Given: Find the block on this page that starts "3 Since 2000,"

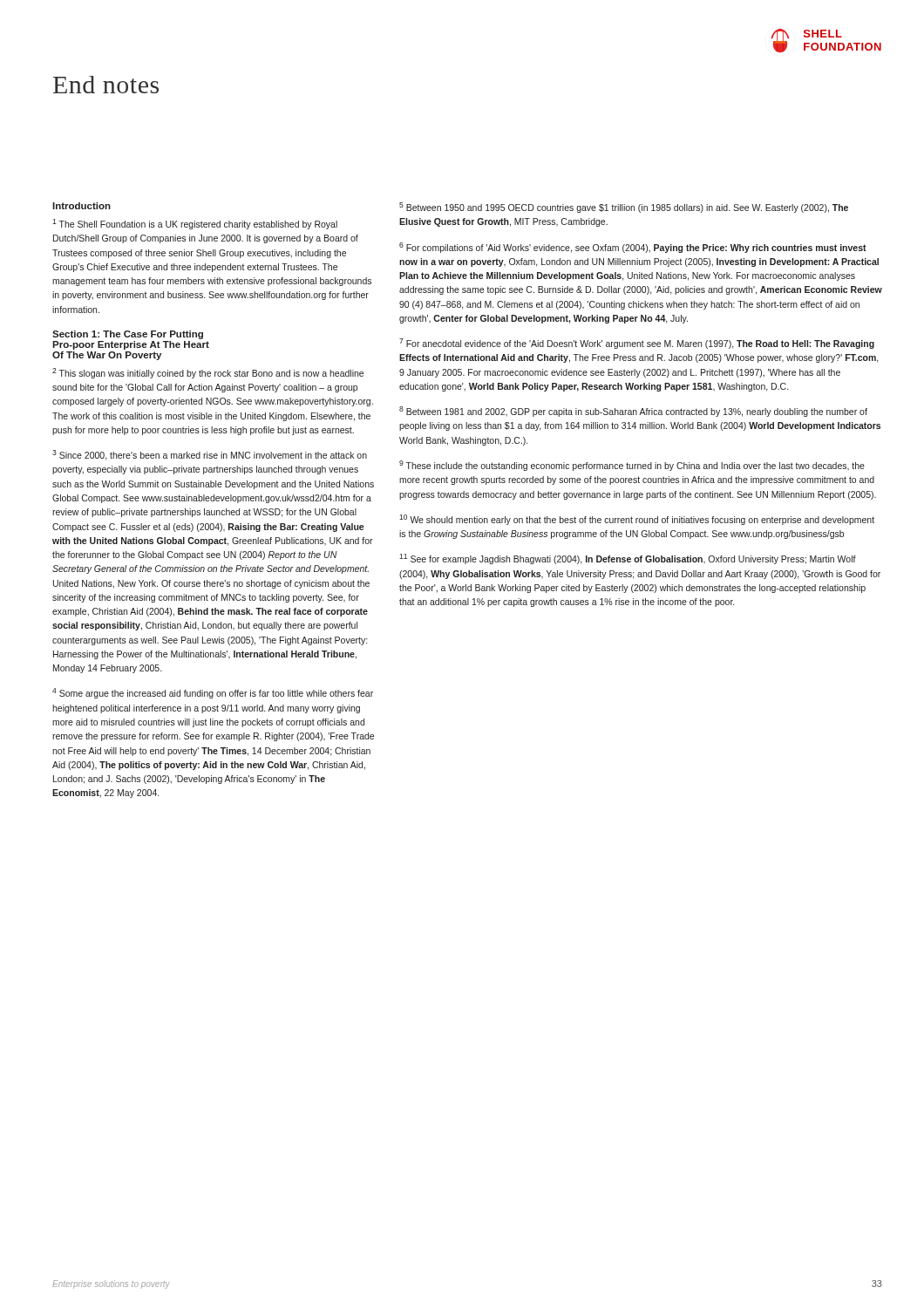Looking at the screenshot, I should point(213,561).
